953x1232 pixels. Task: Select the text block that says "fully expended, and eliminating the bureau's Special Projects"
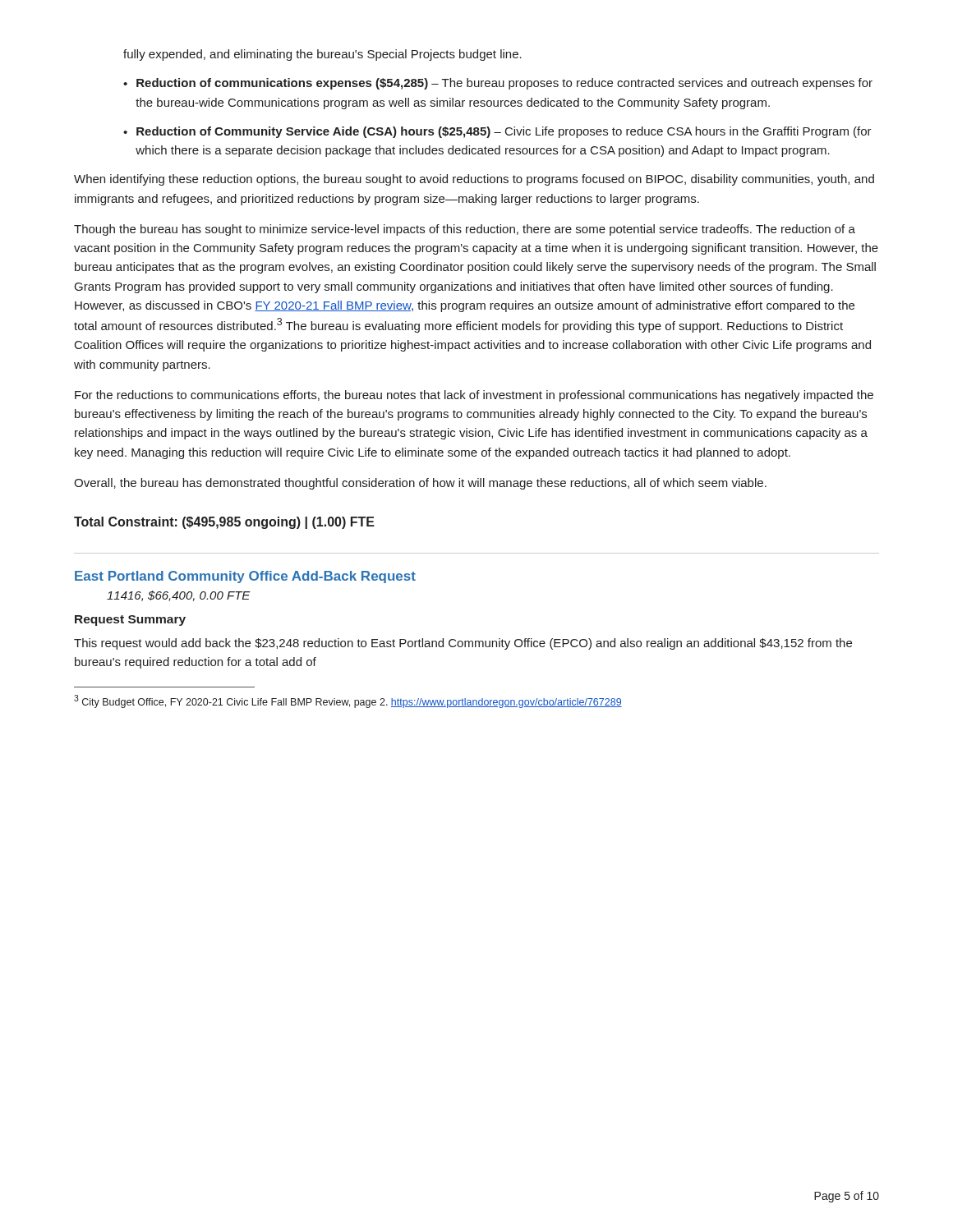click(323, 54)
